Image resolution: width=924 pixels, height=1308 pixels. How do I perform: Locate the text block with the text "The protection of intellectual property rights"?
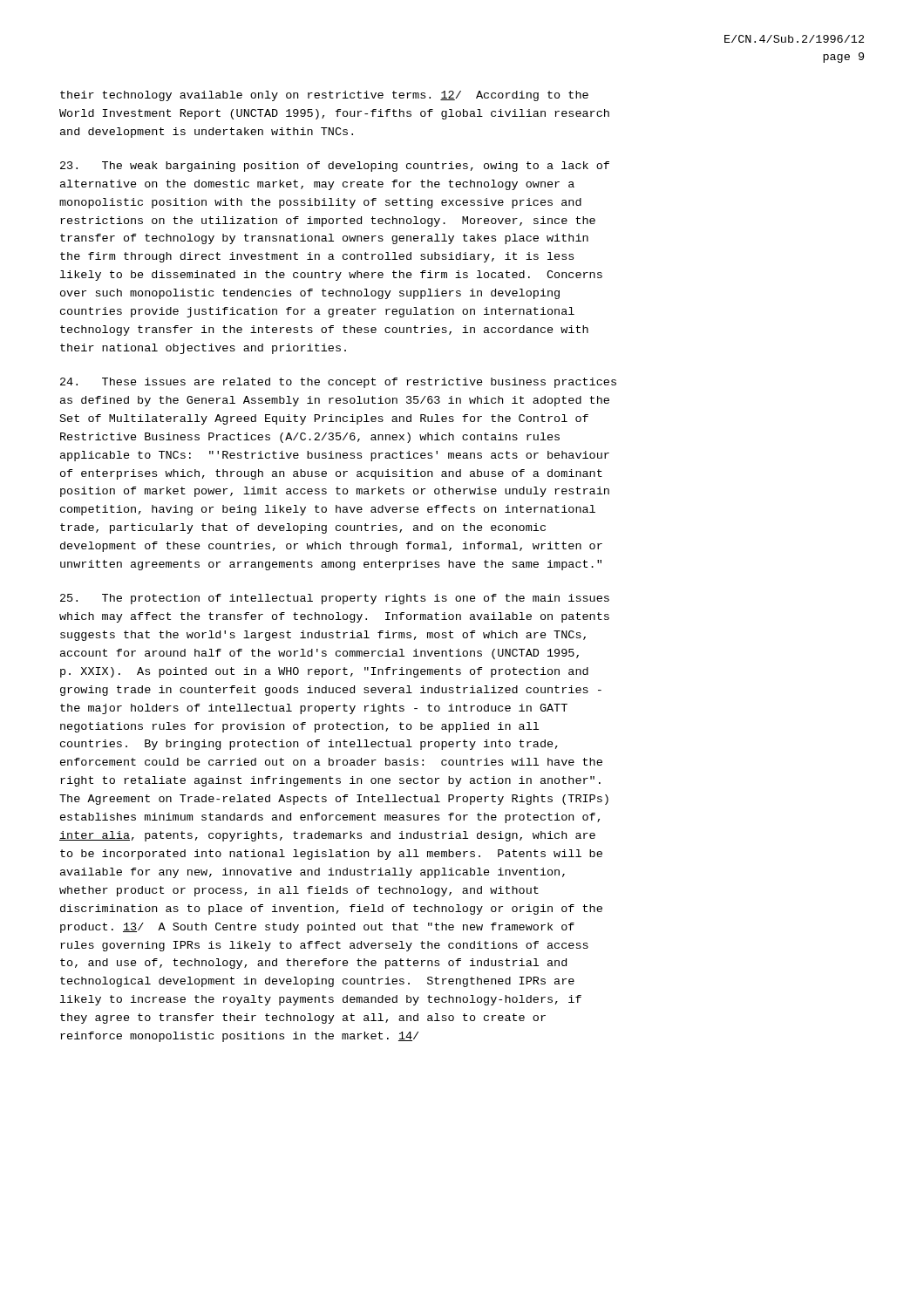coord(335,818)
